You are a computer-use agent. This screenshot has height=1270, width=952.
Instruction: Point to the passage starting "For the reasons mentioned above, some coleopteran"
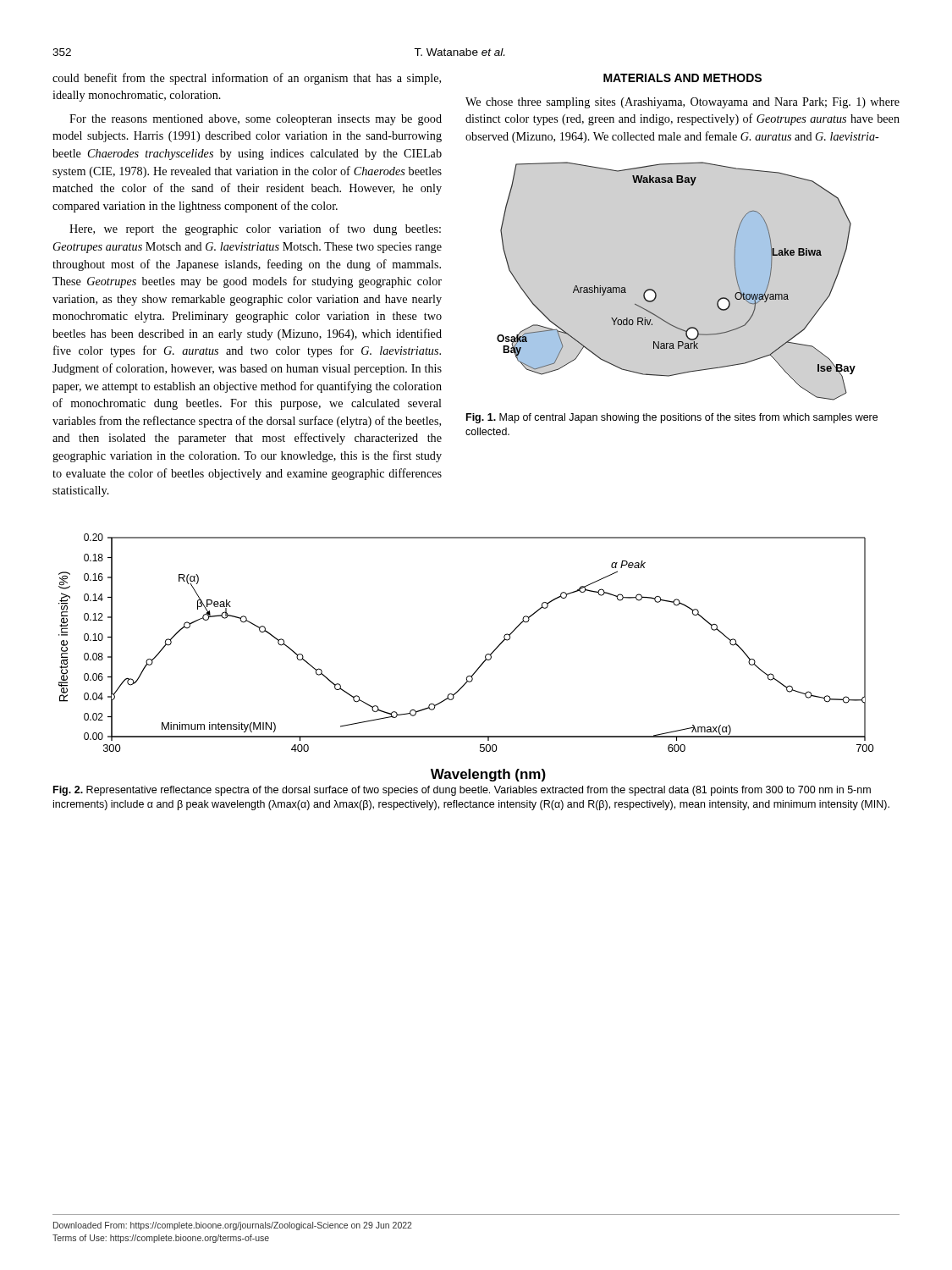[247, 162]
